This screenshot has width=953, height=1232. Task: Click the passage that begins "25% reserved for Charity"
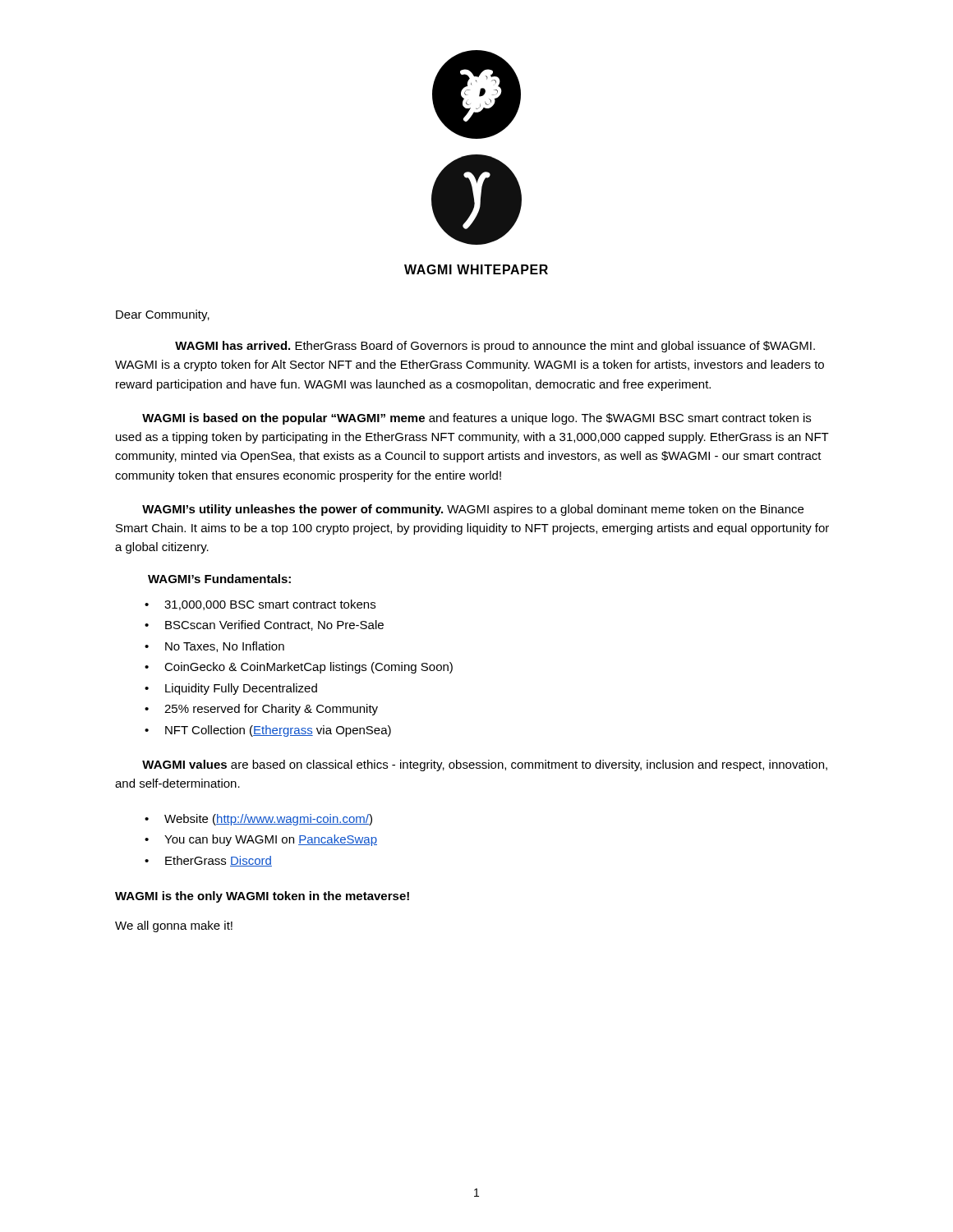click(x=271, y=708)
